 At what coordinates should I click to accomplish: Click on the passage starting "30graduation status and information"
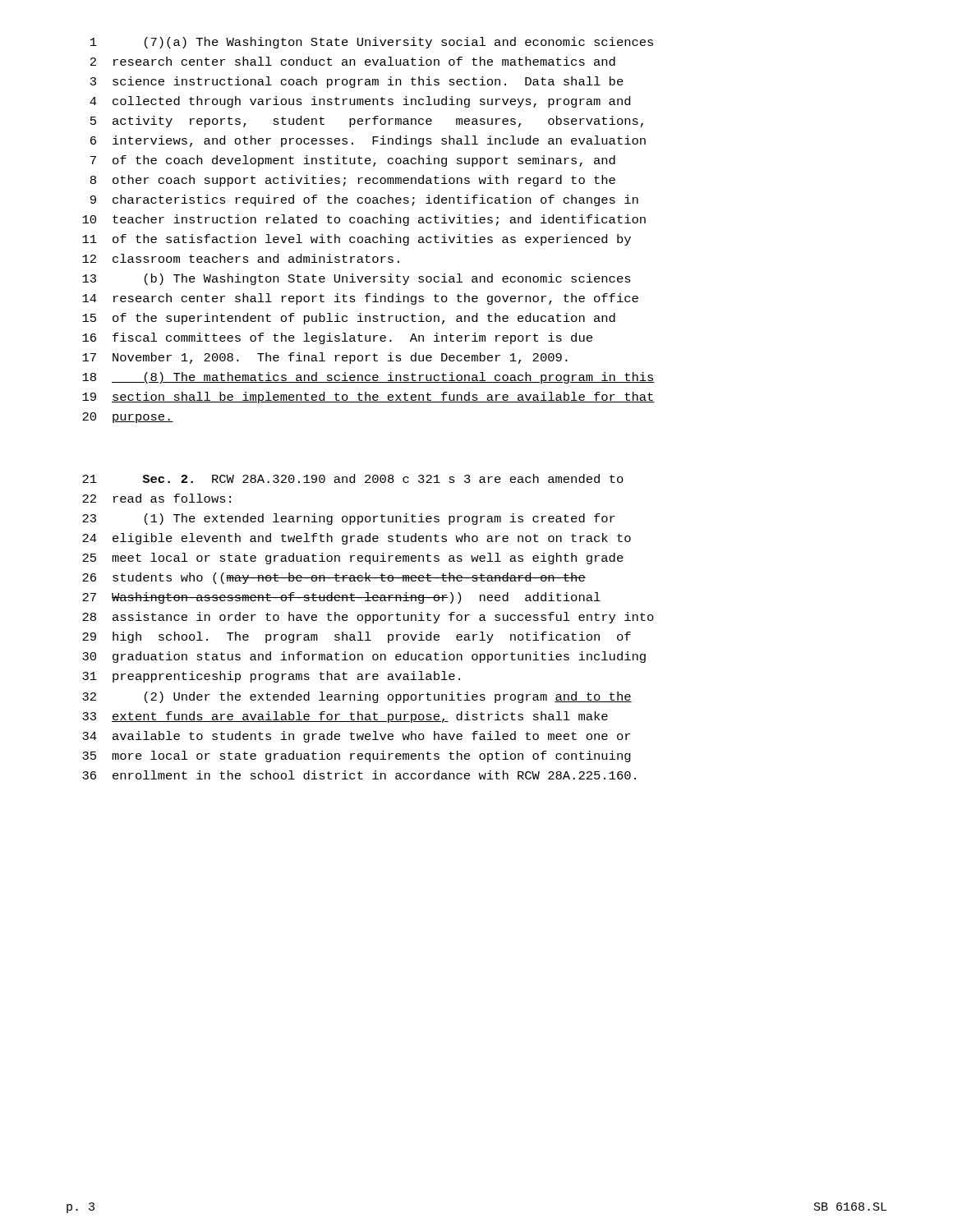point(476,657)
